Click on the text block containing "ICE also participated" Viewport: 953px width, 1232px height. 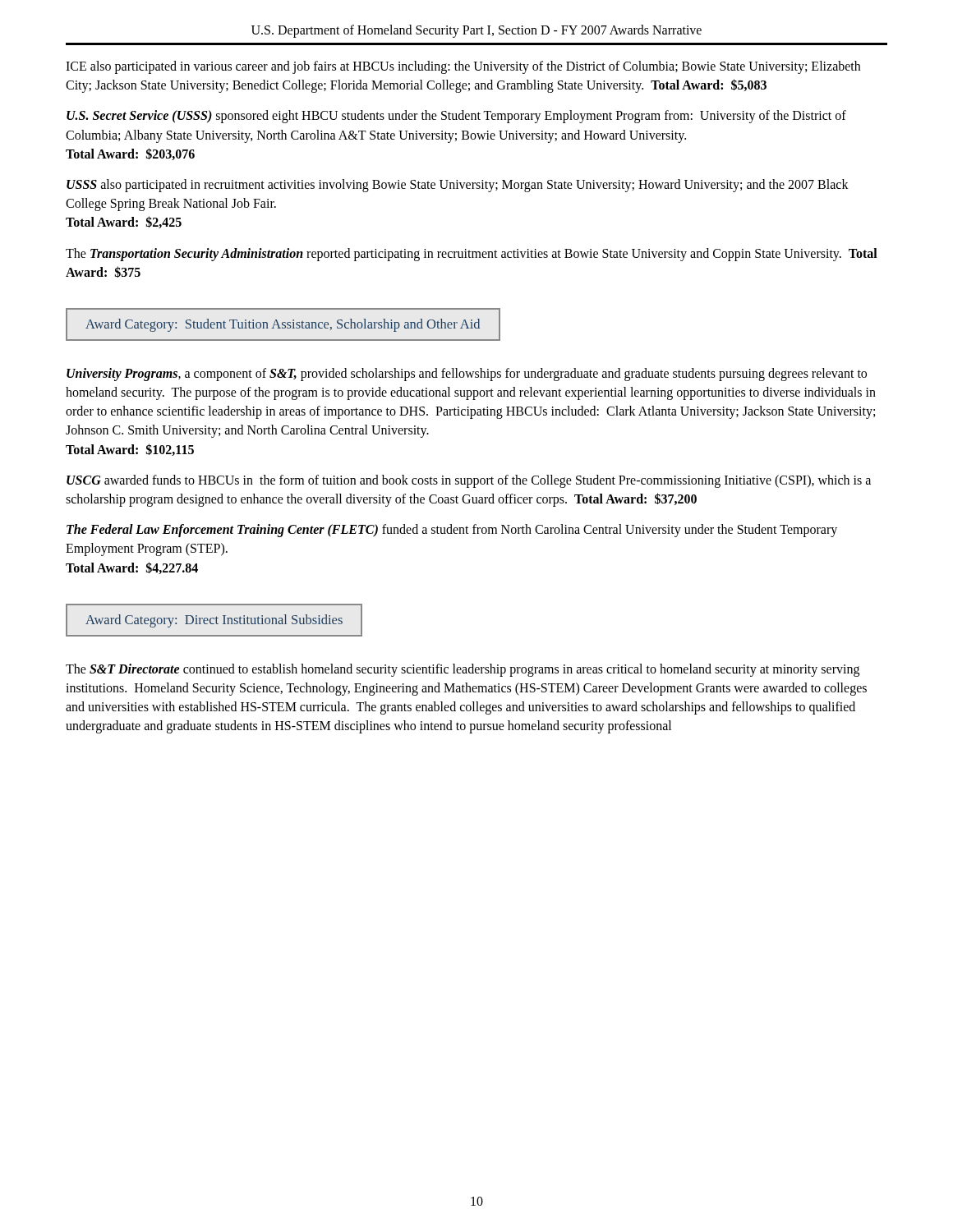pyautogui.click(x=463, y=76)
